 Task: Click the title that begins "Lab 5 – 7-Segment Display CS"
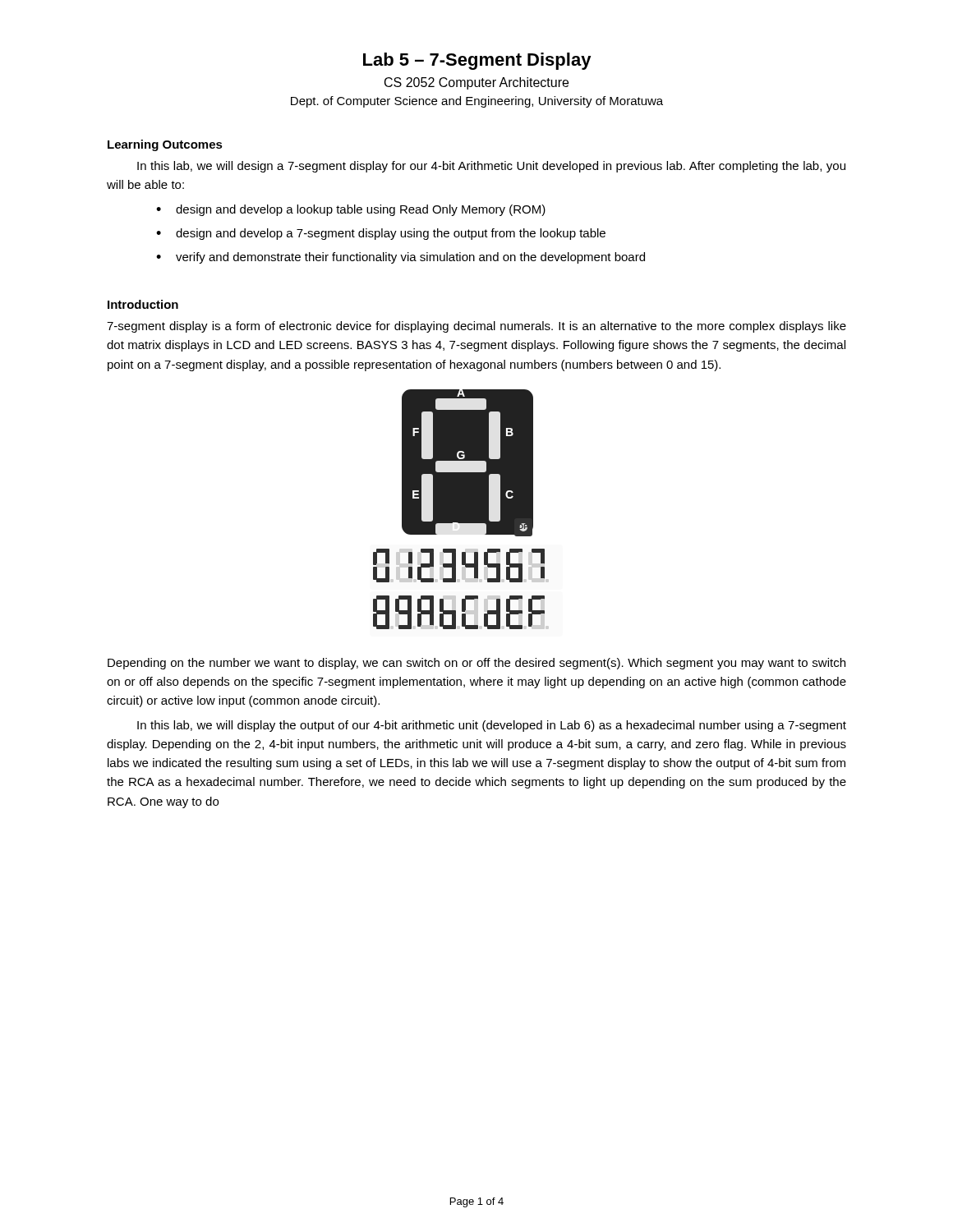click(476, 78)
